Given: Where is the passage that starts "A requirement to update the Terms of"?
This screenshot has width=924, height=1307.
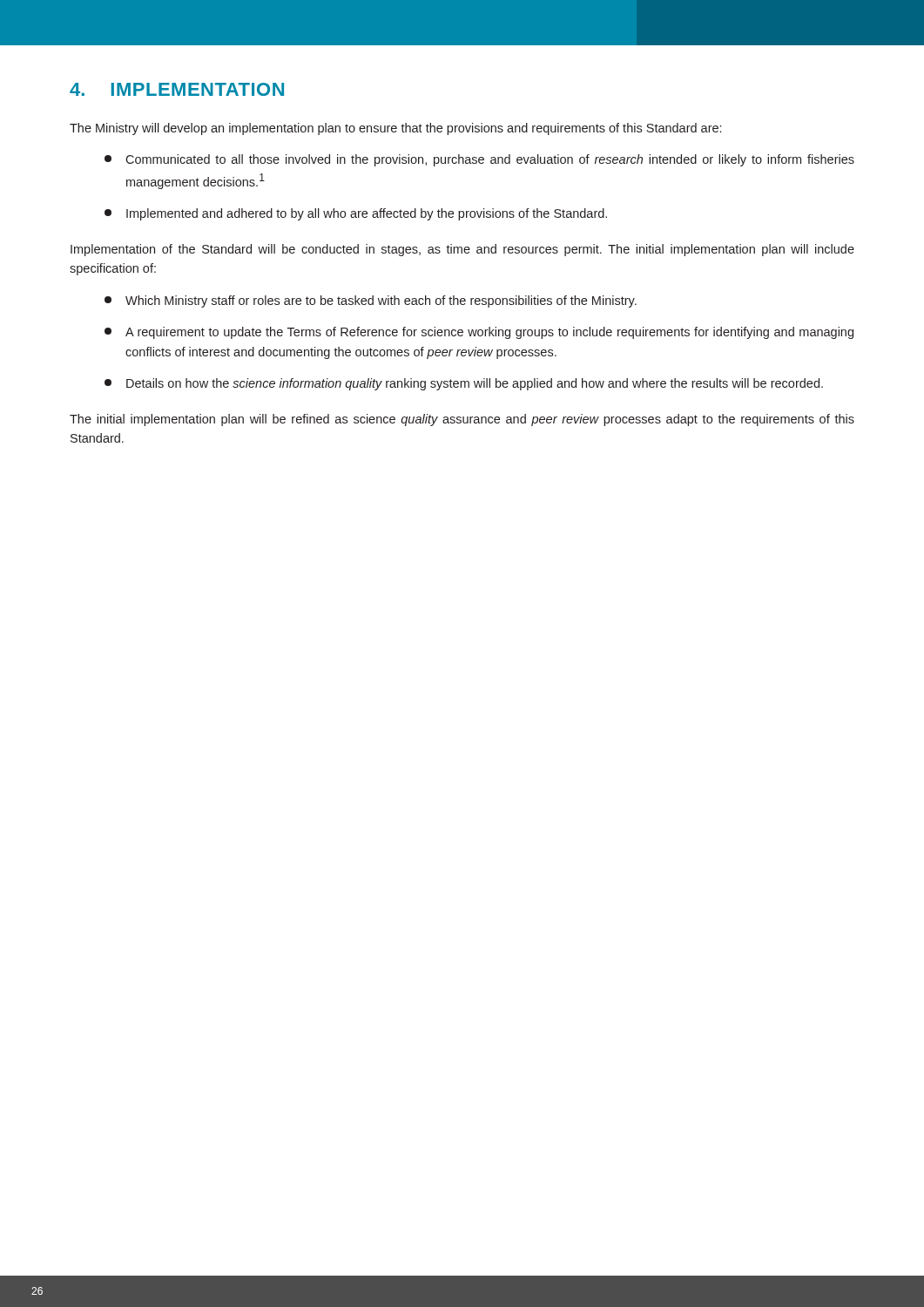Looking at the screenshot, I should click(479, 342).
